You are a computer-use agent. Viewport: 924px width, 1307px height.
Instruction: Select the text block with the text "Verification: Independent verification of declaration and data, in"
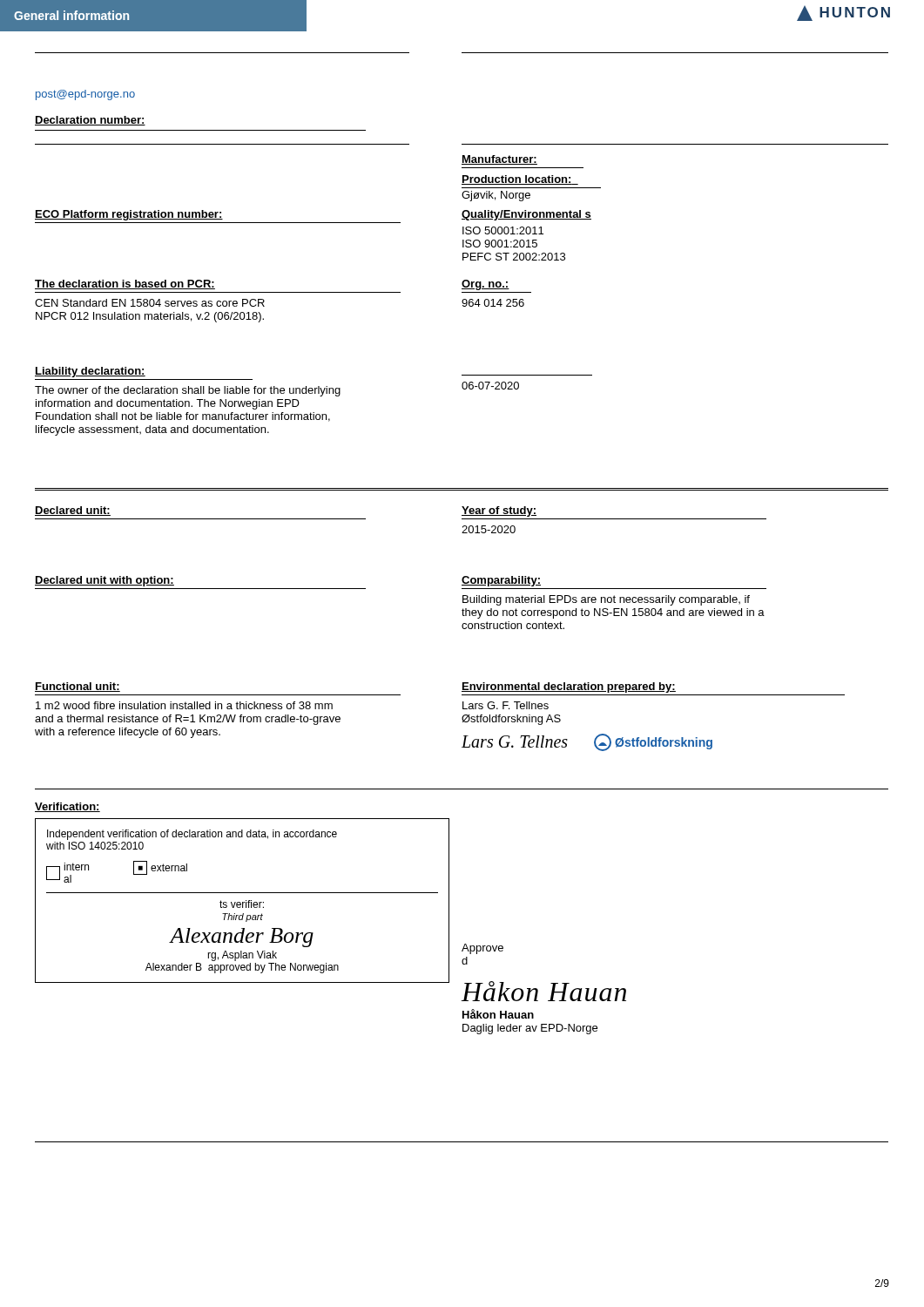point(231,891)
